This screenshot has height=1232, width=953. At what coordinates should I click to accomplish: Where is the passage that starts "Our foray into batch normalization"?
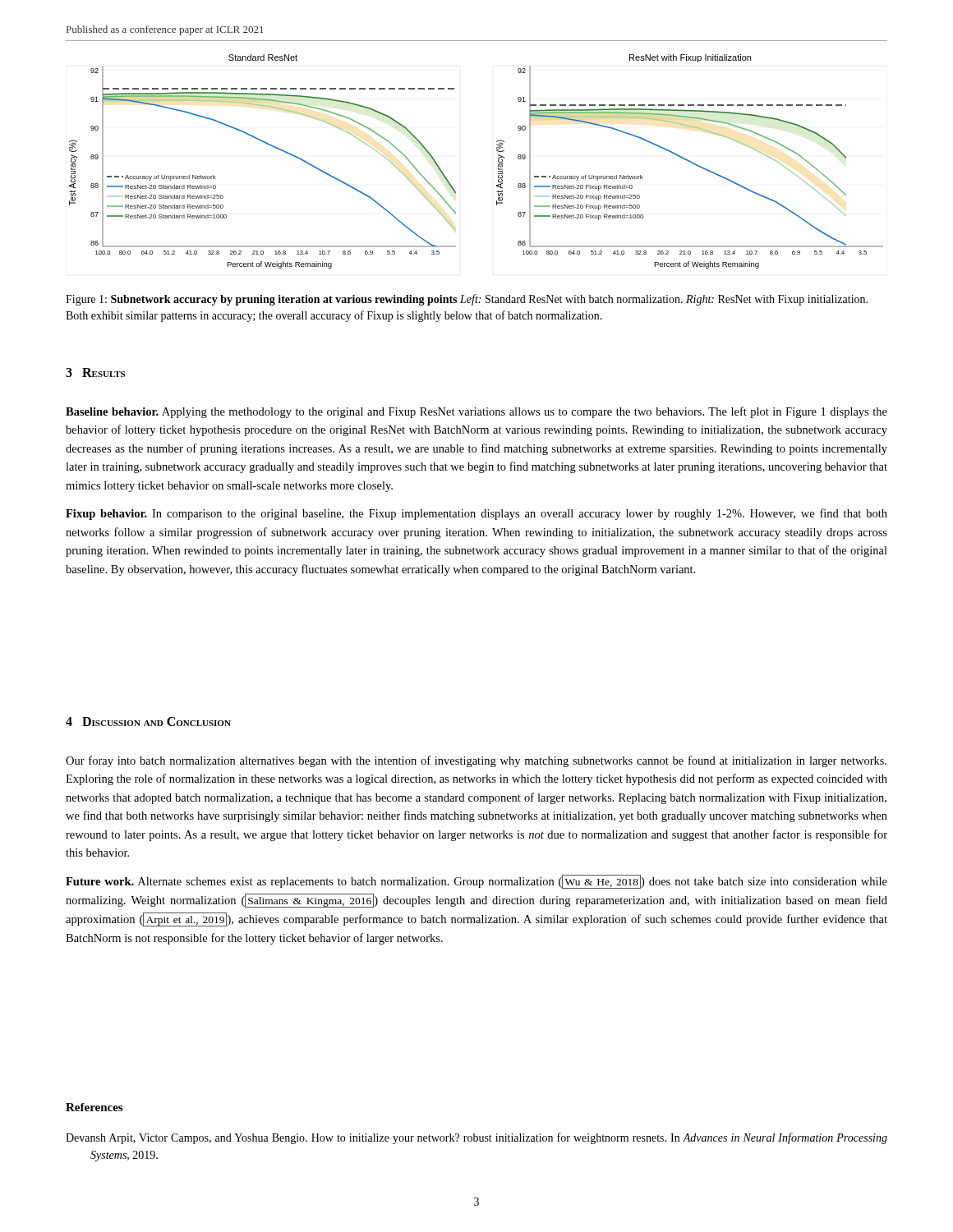point(476,807)
